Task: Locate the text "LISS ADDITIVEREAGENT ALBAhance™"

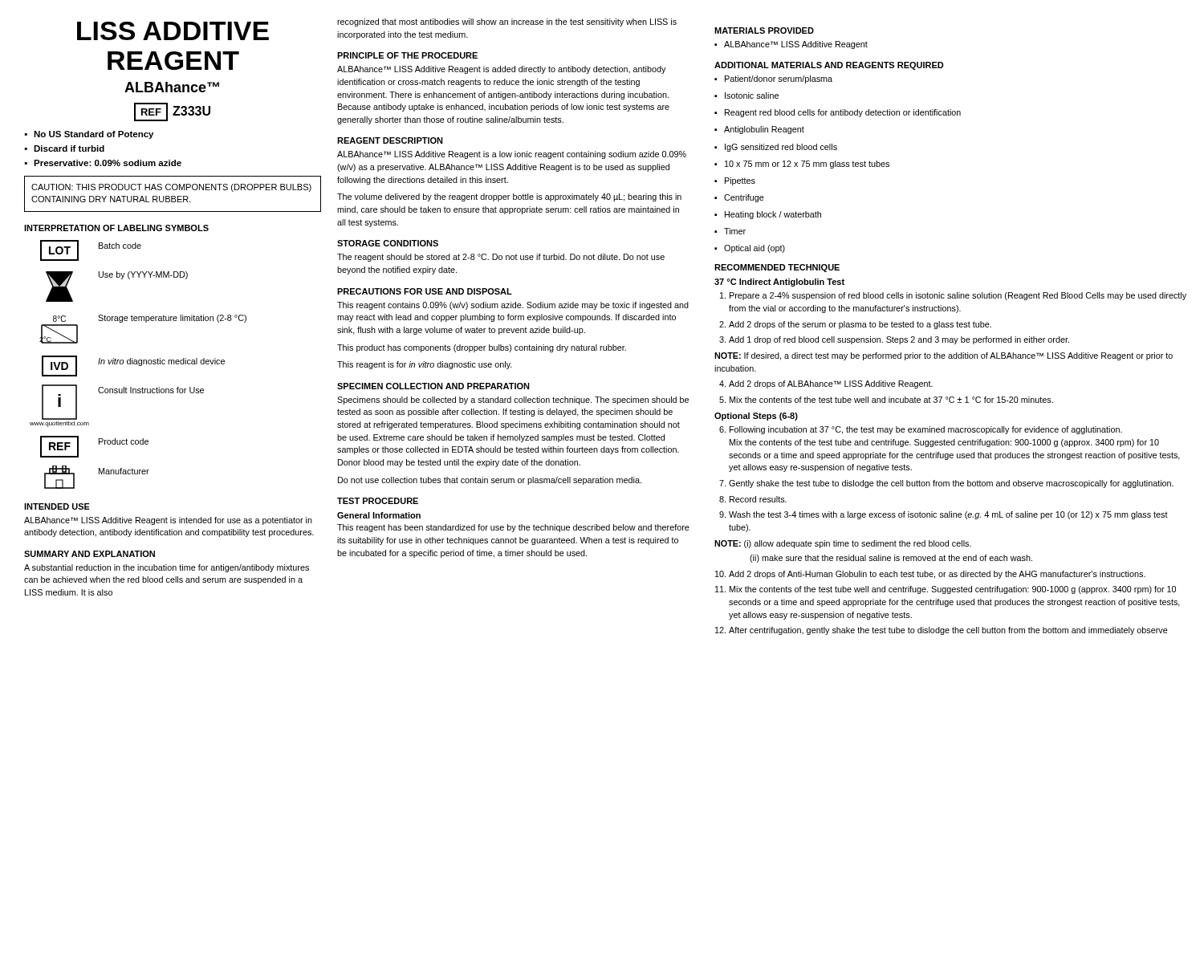Action: [173, 56]
